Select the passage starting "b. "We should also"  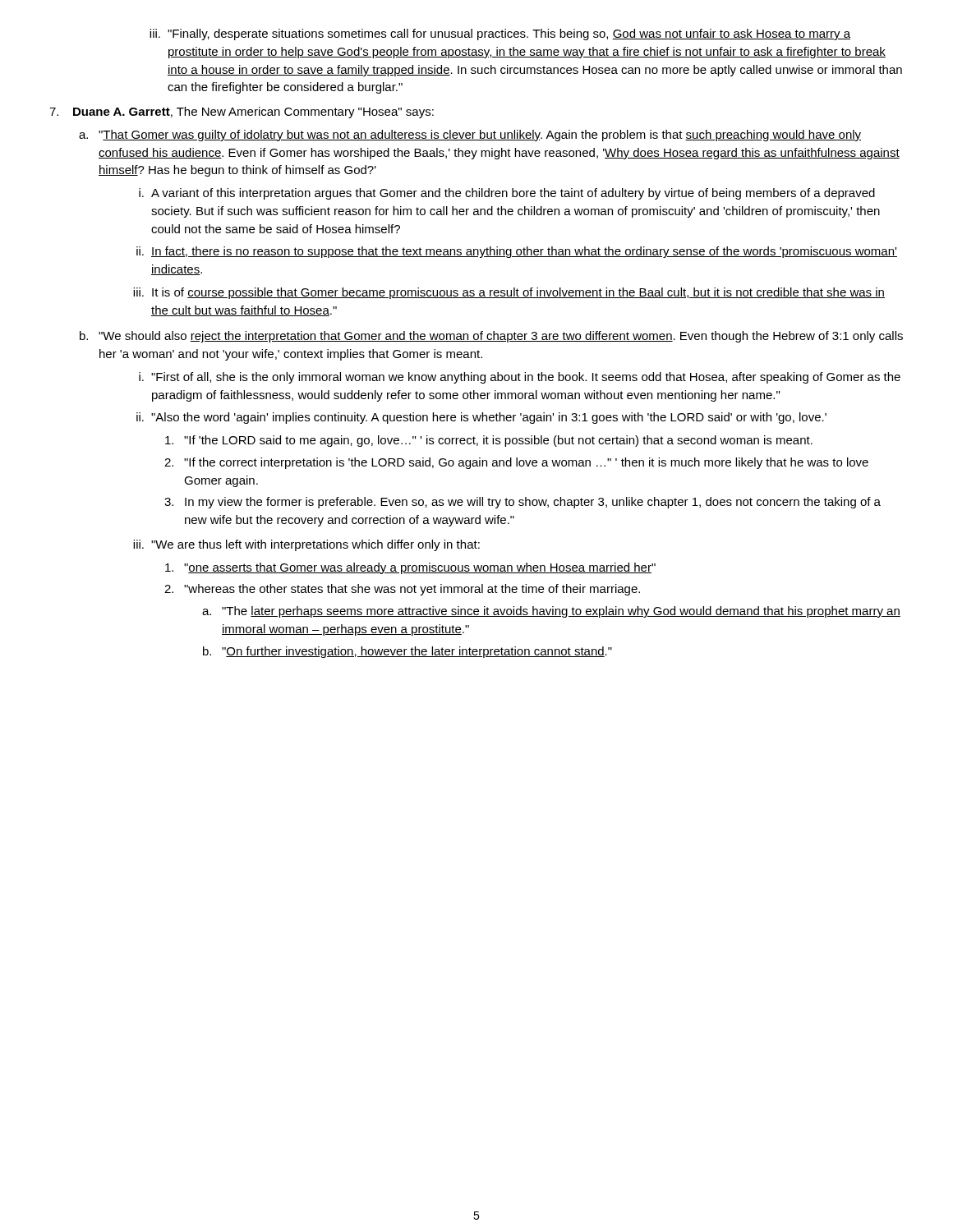point(491,345)
